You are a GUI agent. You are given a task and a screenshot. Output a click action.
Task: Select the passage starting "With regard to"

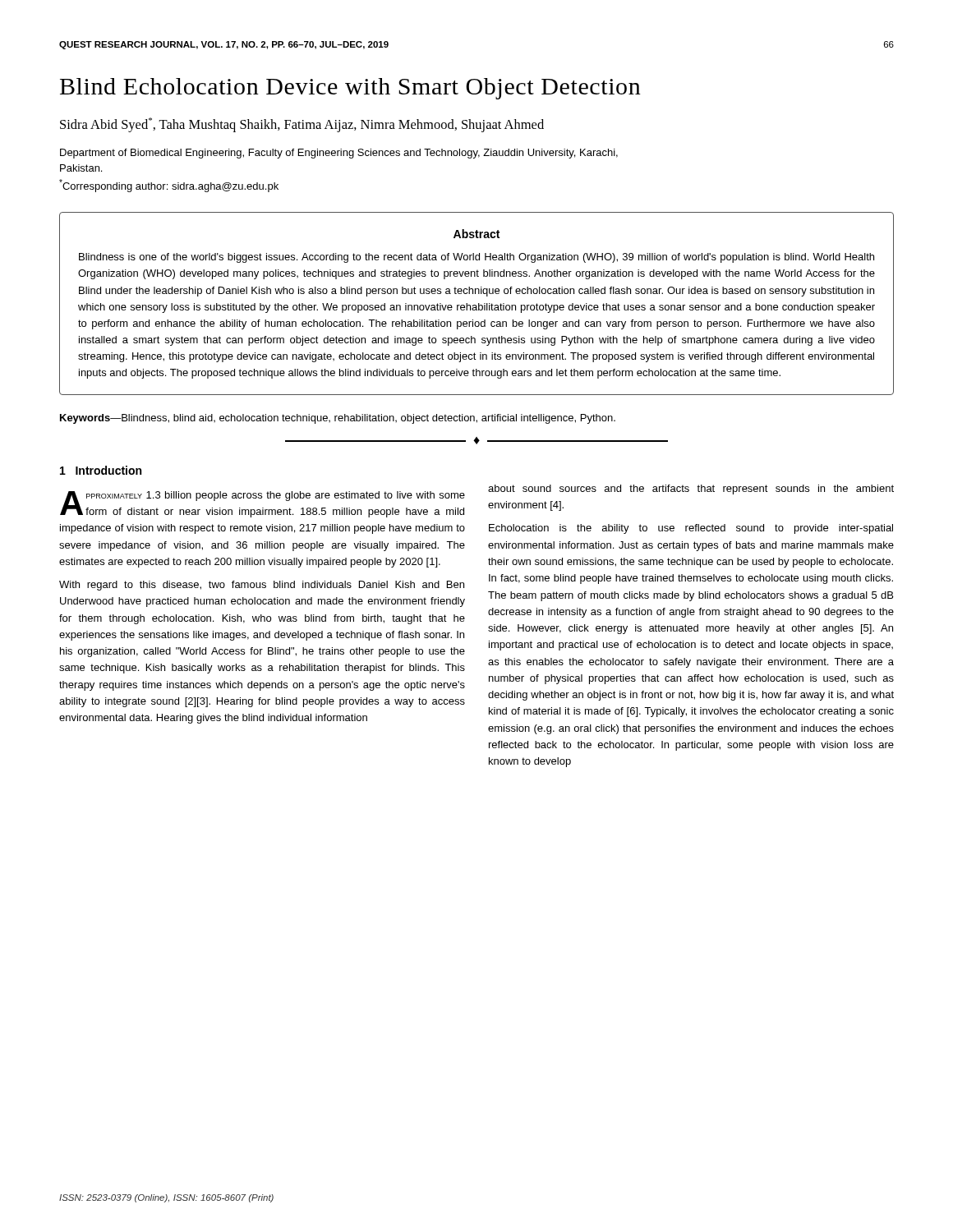click(262, 651)
